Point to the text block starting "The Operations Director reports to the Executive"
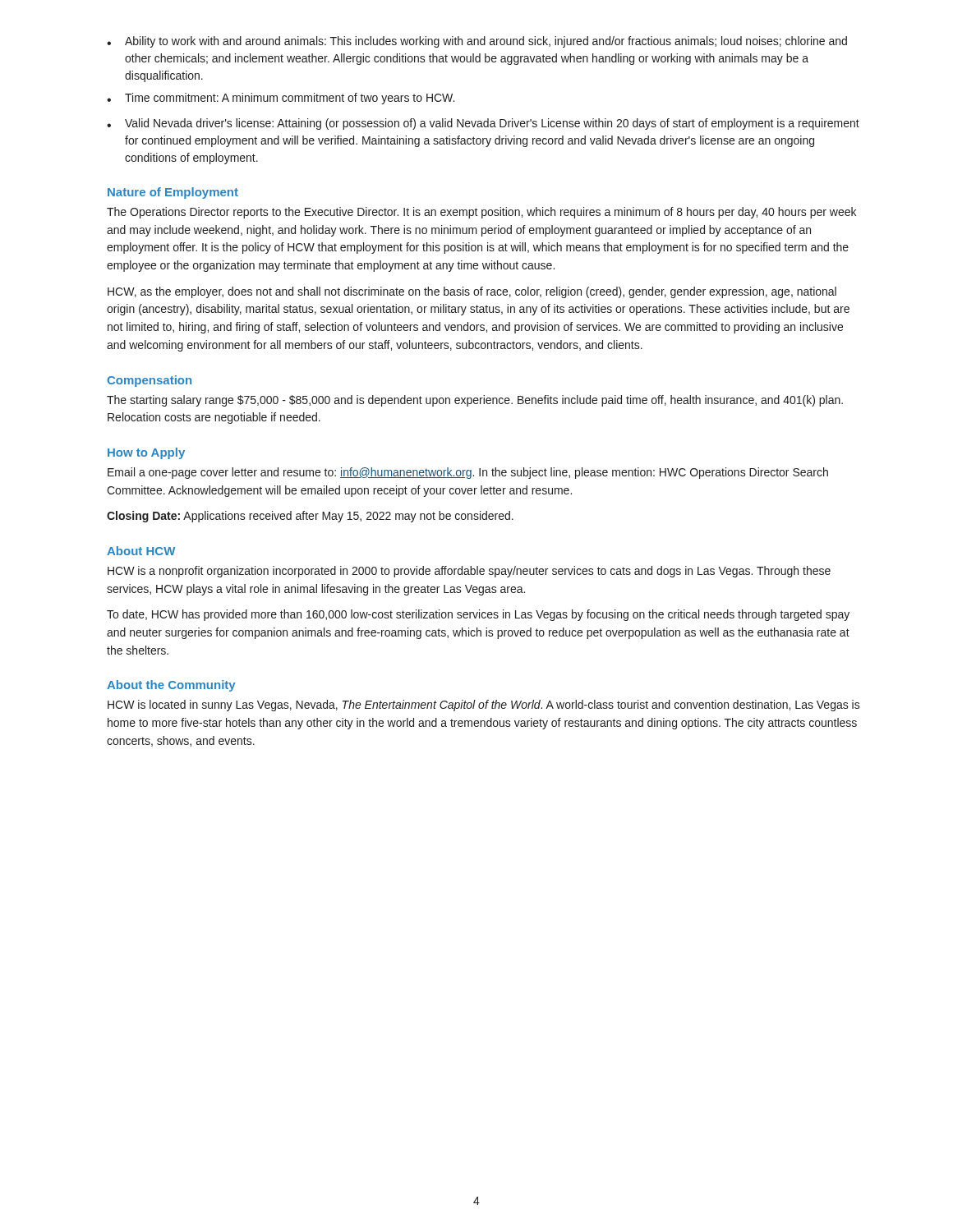Viewport: 953px width, 1232px height. click(x=482, y=239)
